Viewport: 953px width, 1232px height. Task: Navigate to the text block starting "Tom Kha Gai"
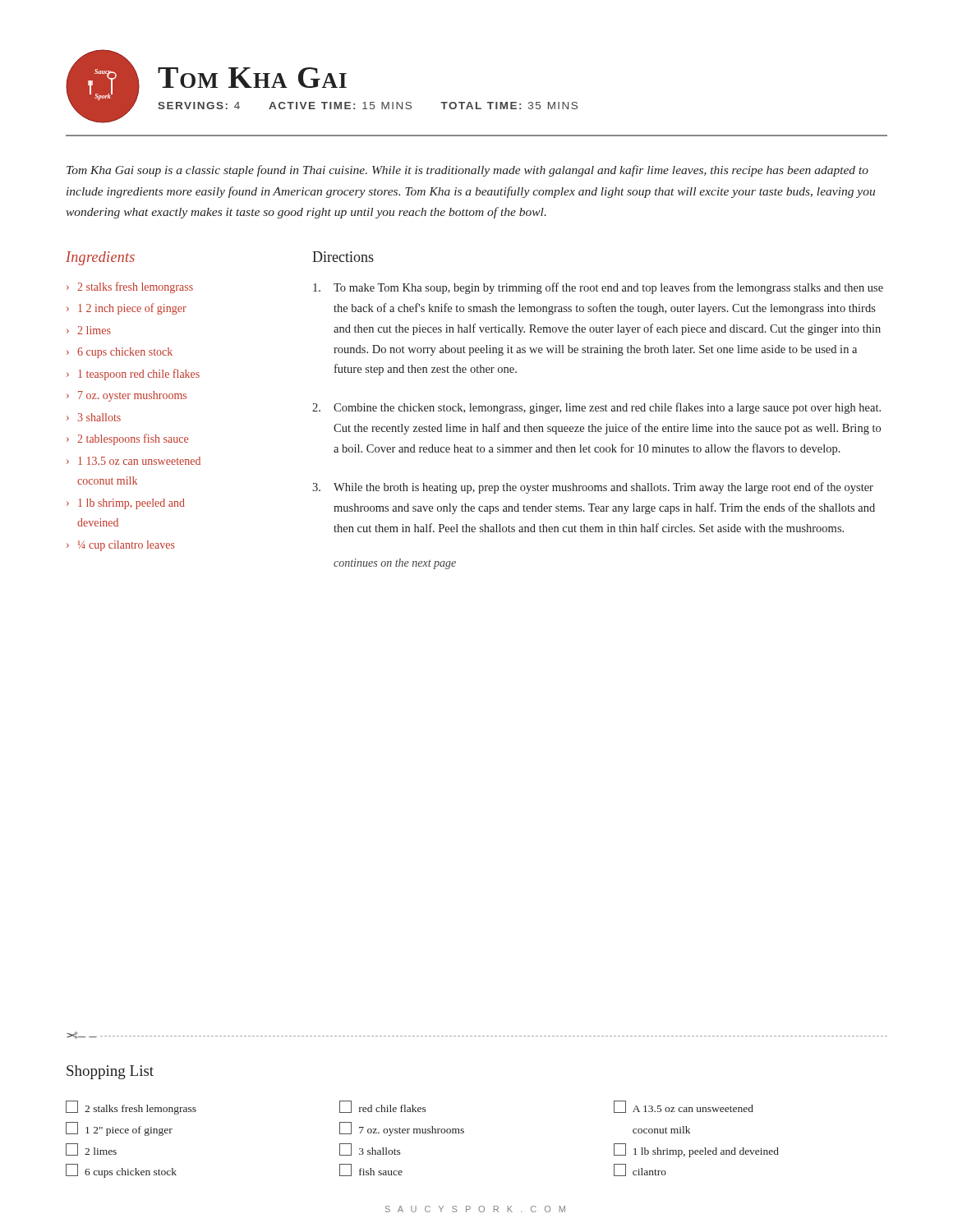(x=471, y=191)
